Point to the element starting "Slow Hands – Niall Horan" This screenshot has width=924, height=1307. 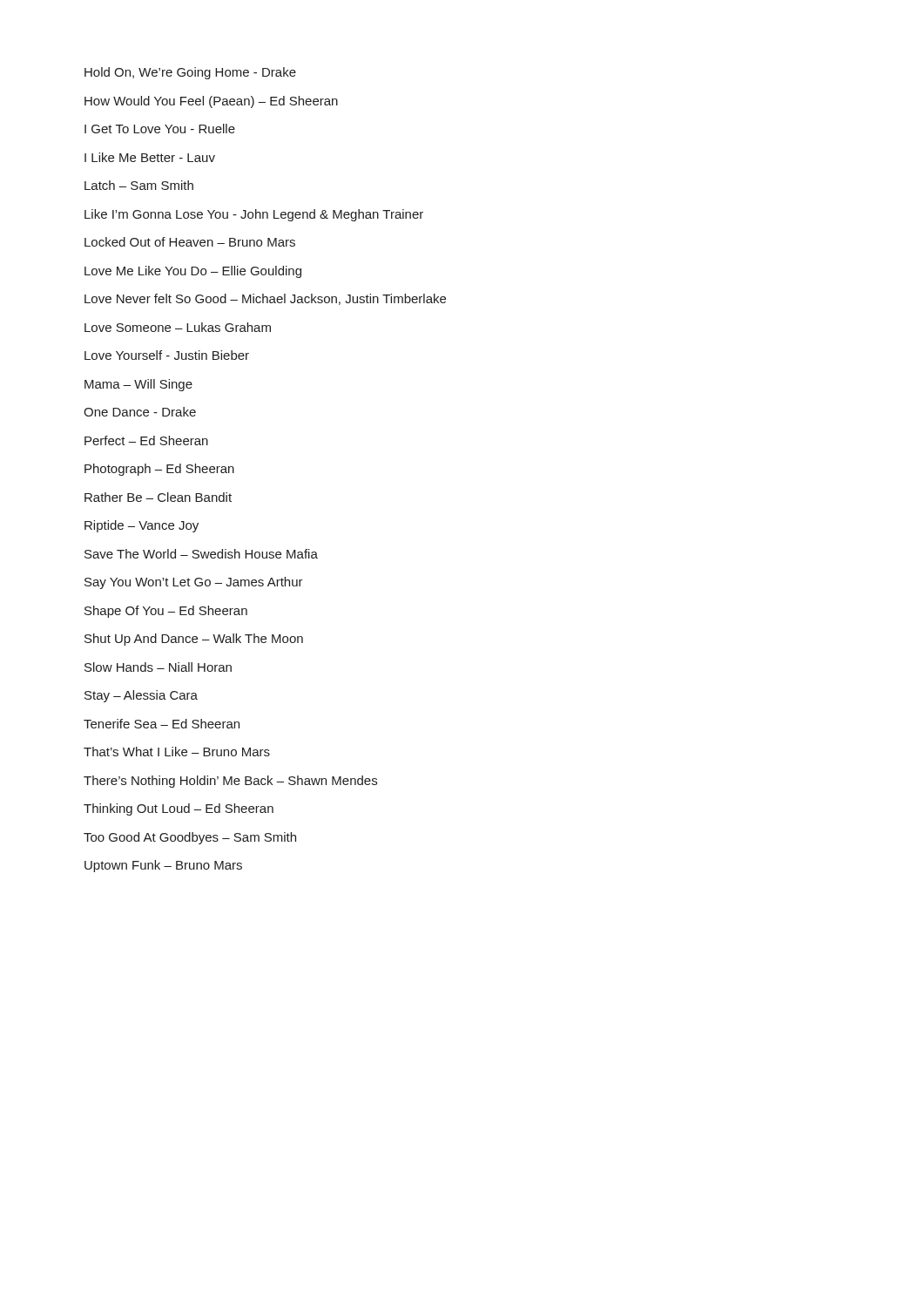tap(158, 667)
